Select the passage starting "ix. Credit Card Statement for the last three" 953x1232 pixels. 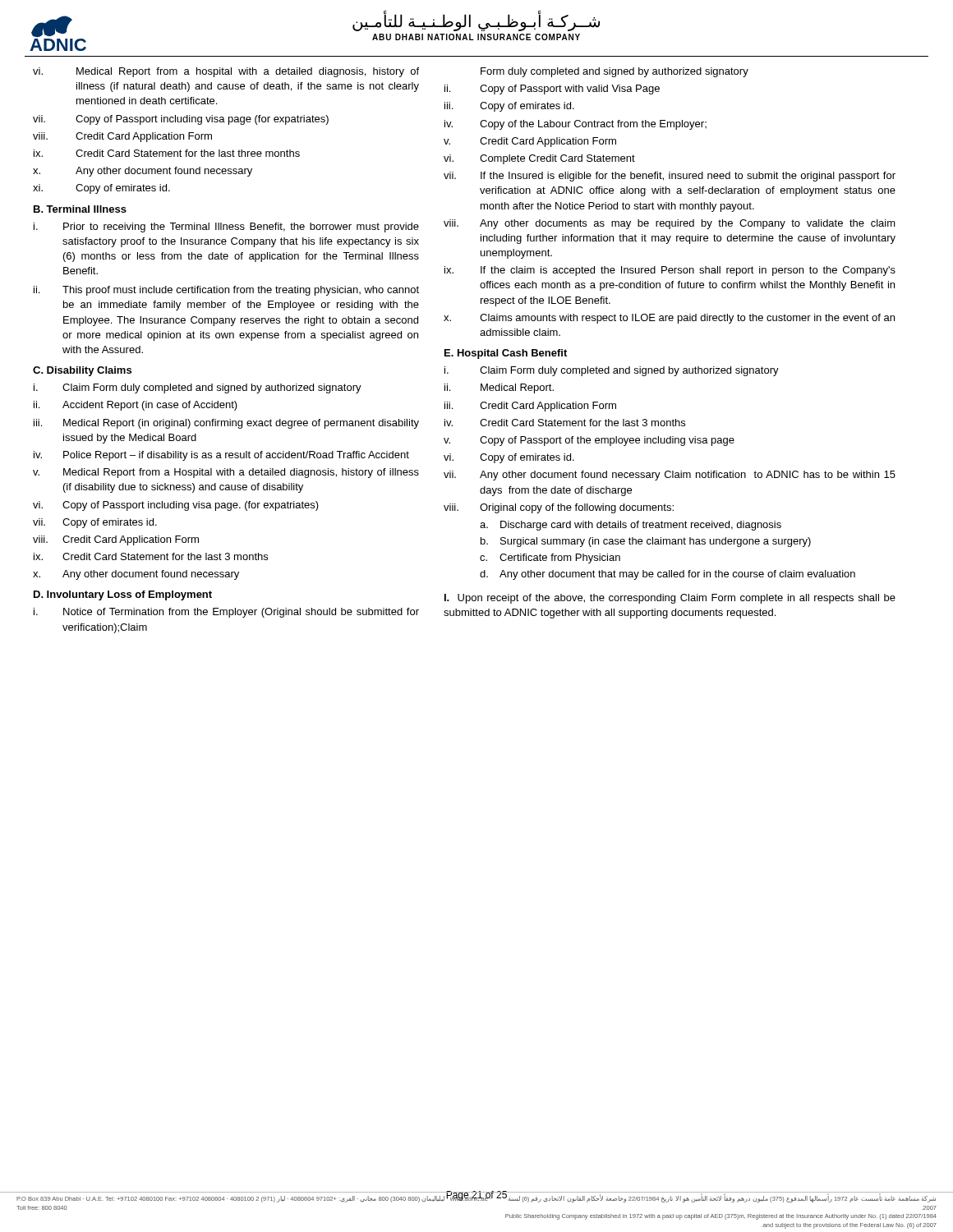click(x=226, y=154)
